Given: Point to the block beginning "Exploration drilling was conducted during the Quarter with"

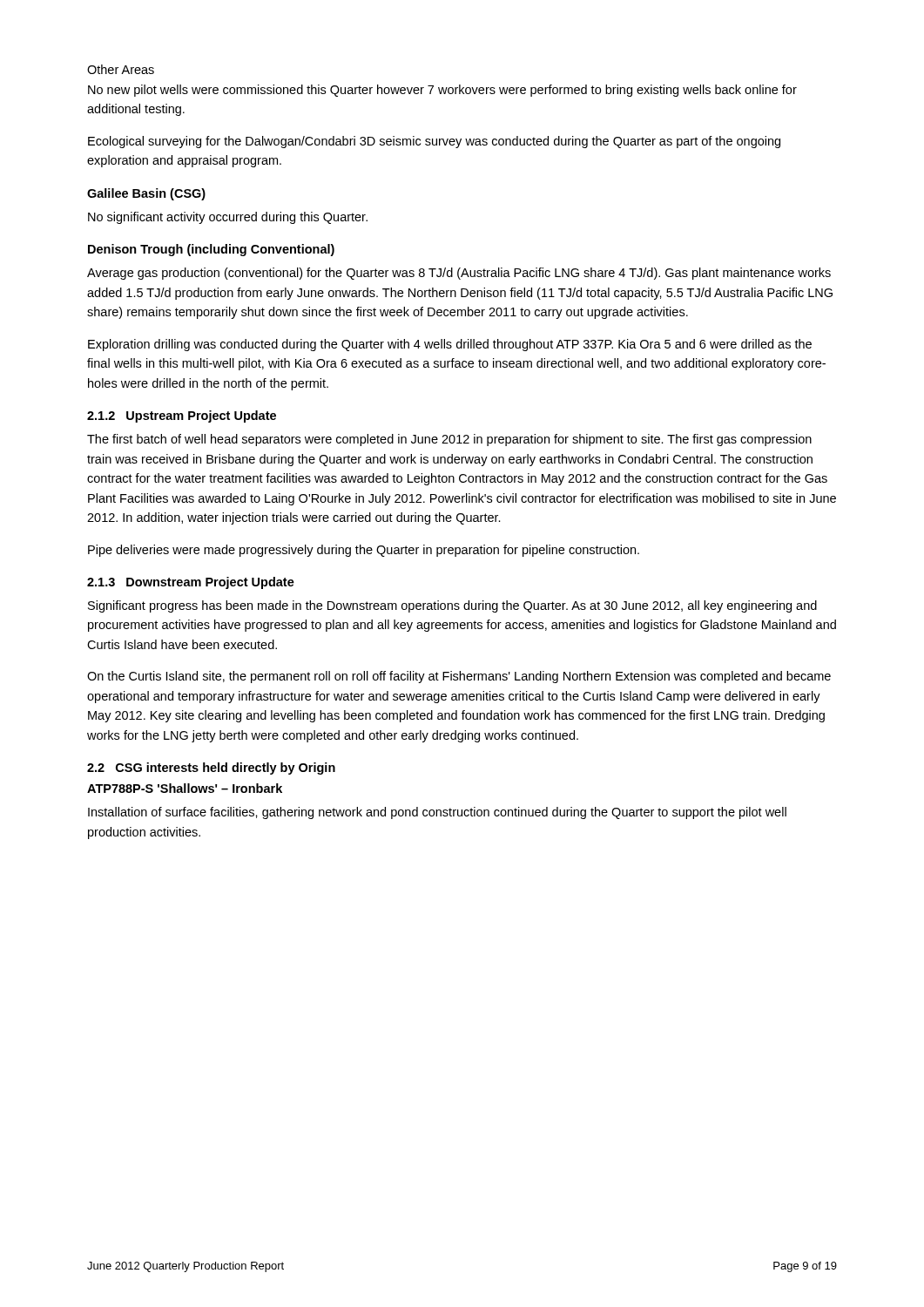Looking at the screenshot, I should (457, 364).
